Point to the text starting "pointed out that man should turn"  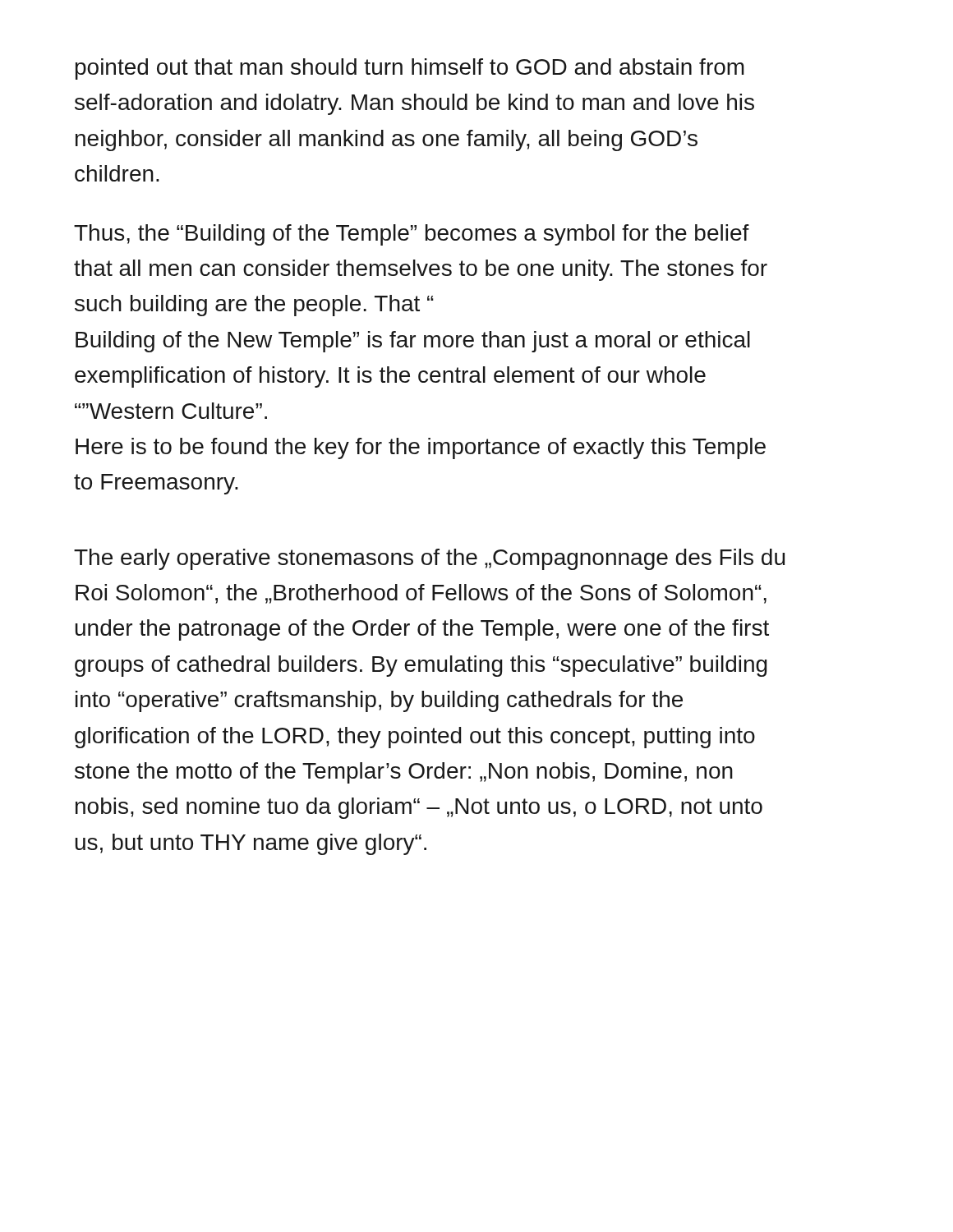point(415,120)
